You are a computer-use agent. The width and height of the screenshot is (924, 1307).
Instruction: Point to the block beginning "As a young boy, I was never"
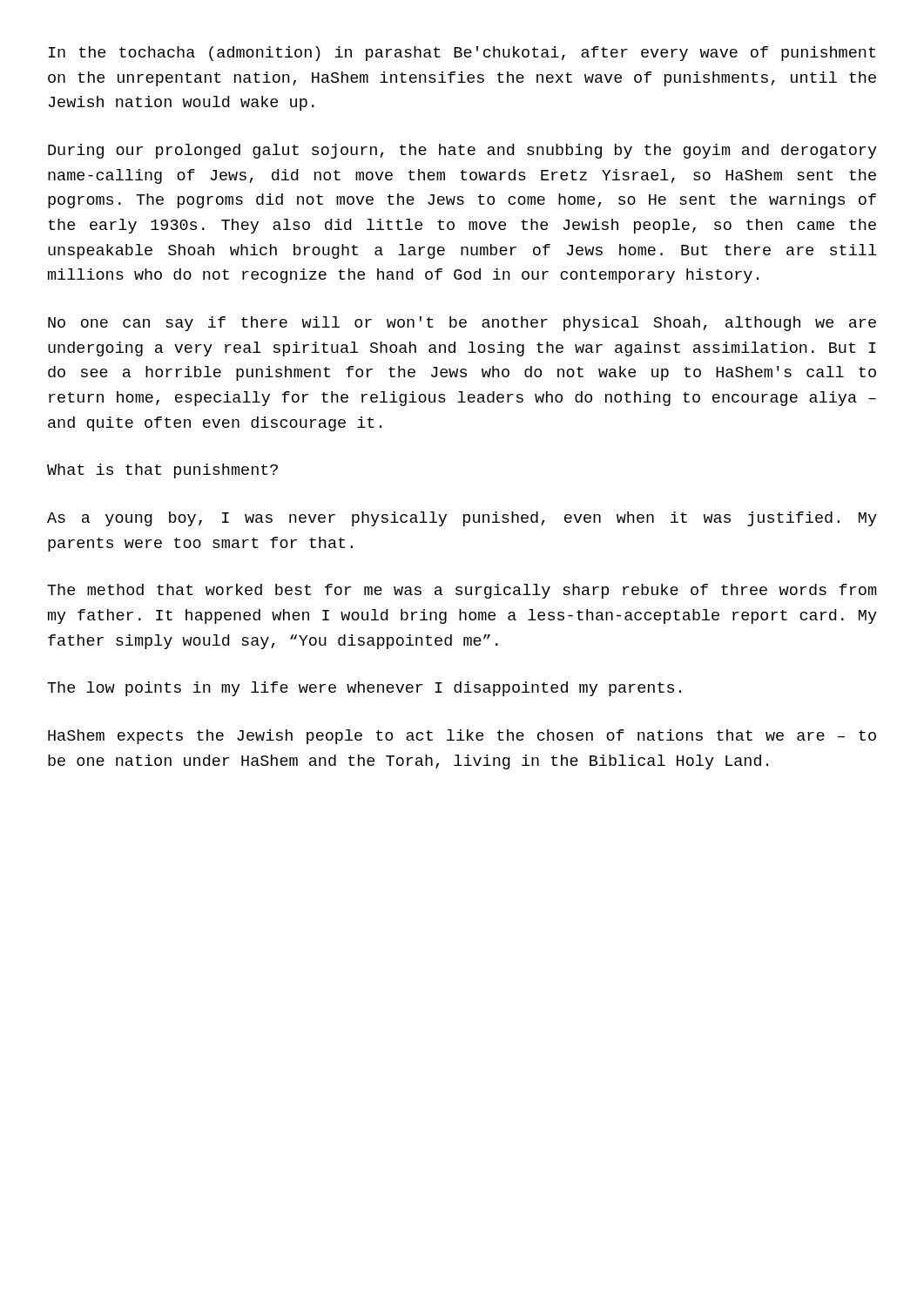tap(462, 531)
